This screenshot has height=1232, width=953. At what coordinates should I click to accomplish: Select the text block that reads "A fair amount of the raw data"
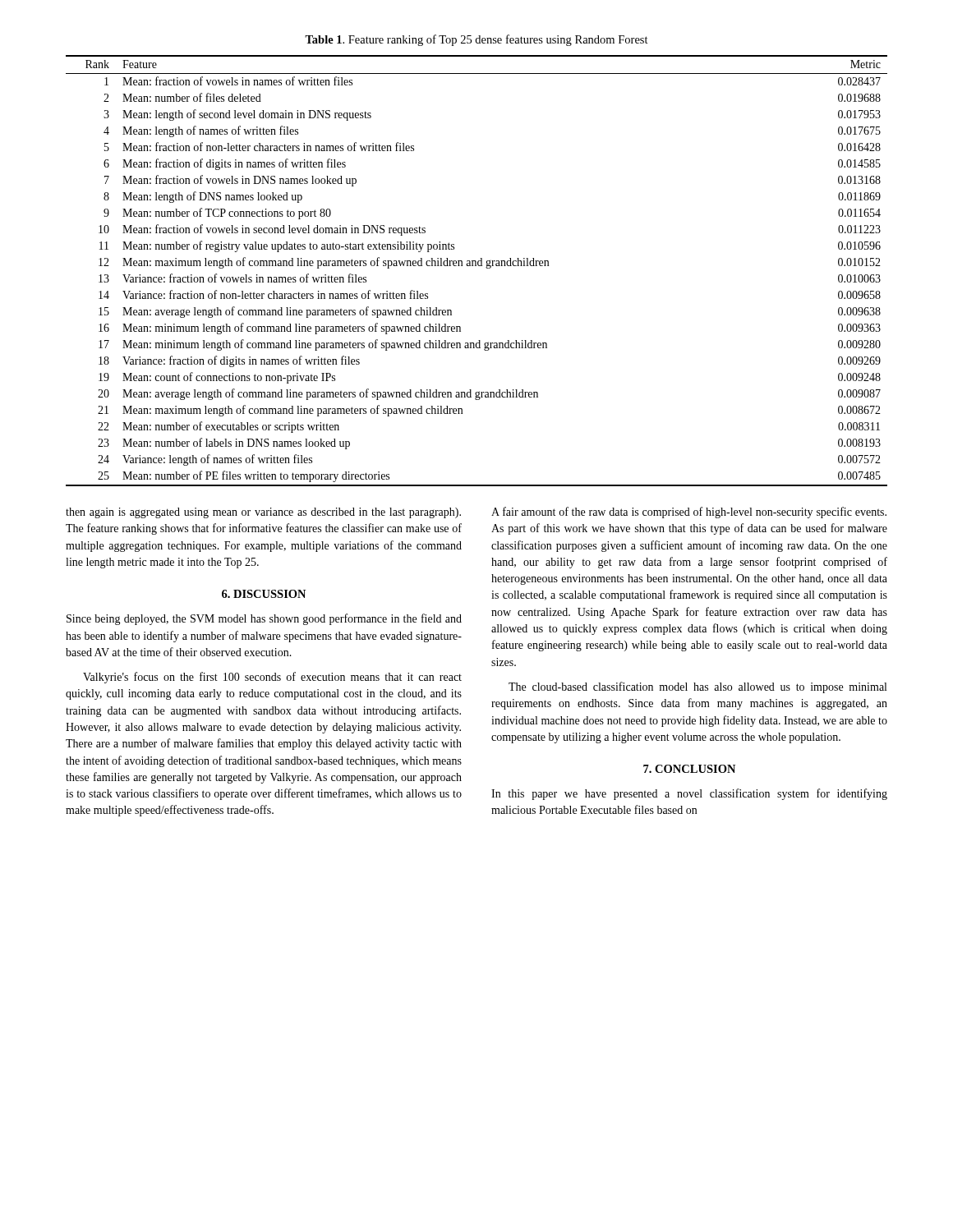tap(689, 625)
